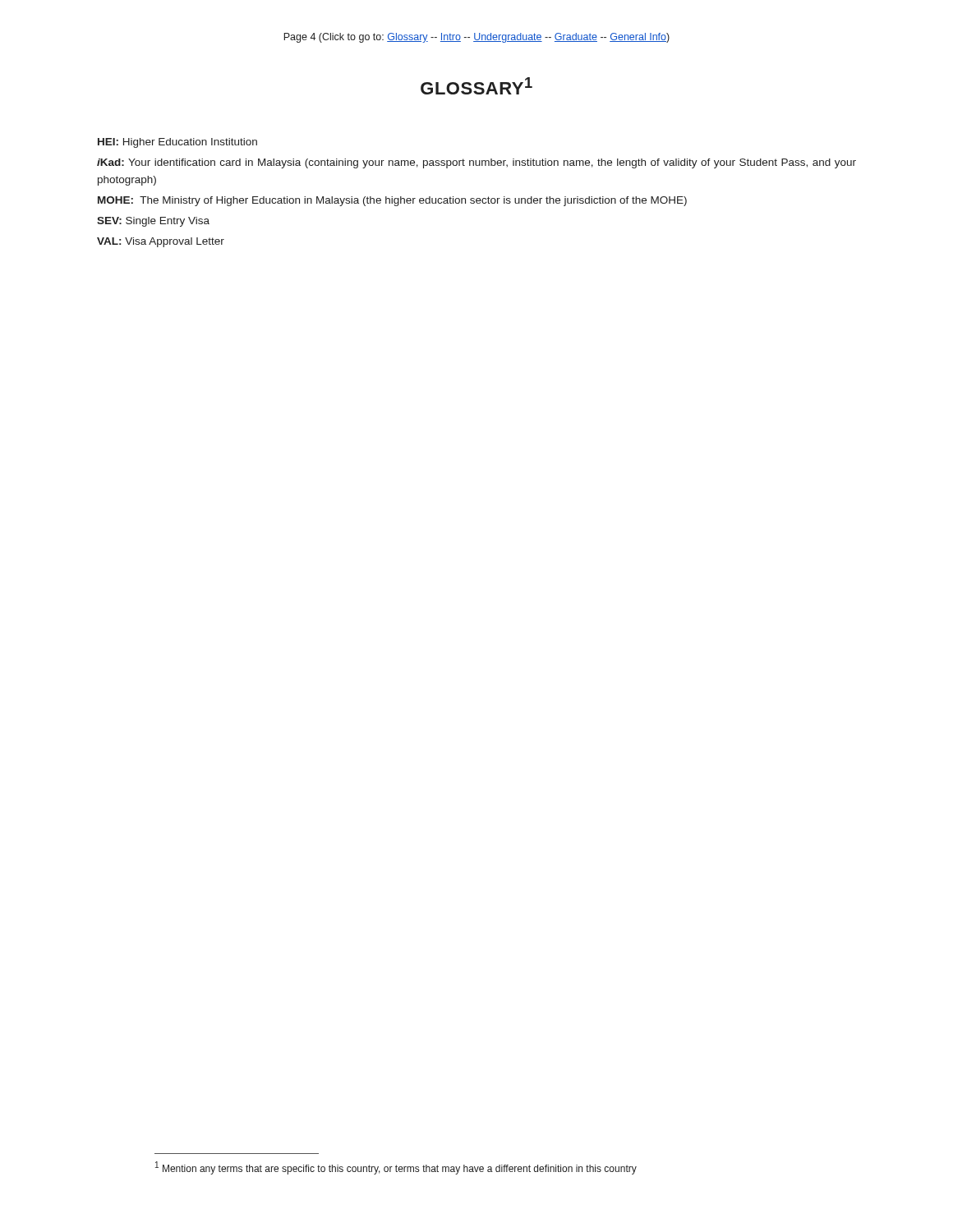This screenshot has width=953, height=1232.
Task: Click on the region starting "HEI: Higher Education Institution"
Action: (x=177, y=142)
